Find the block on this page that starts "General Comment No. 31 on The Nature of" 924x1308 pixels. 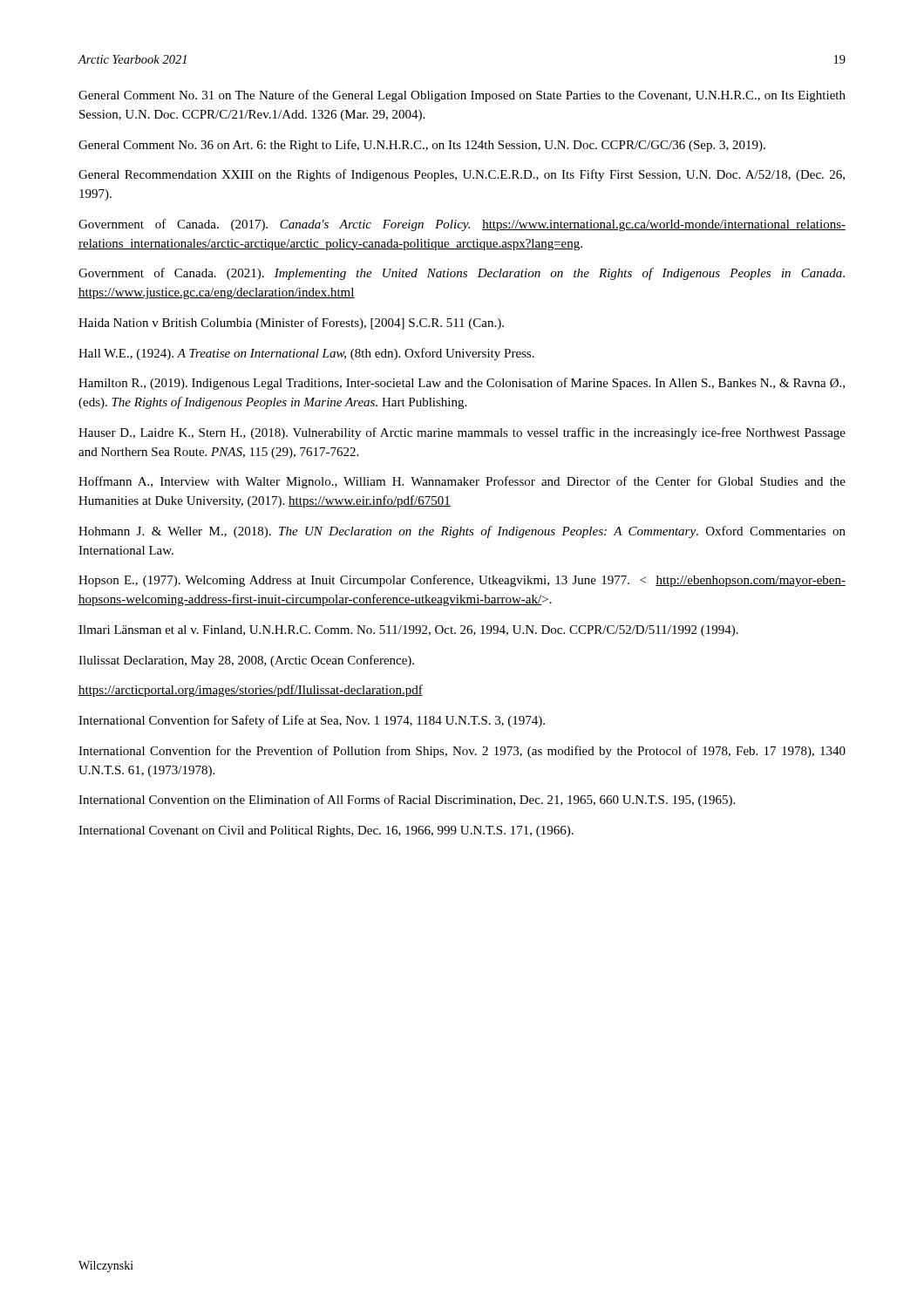click(x=462, y=105)
